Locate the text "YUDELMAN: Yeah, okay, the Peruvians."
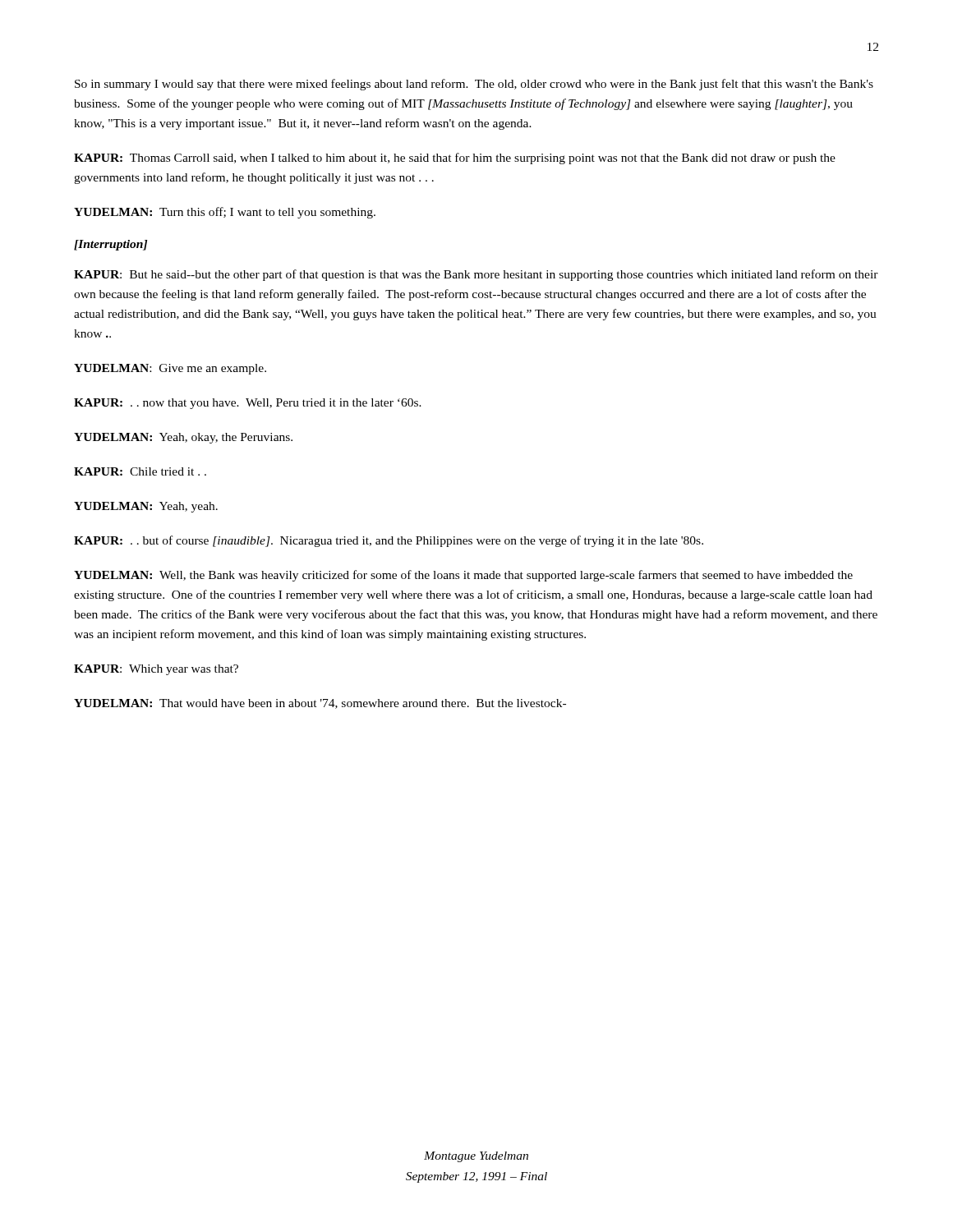 184,437
